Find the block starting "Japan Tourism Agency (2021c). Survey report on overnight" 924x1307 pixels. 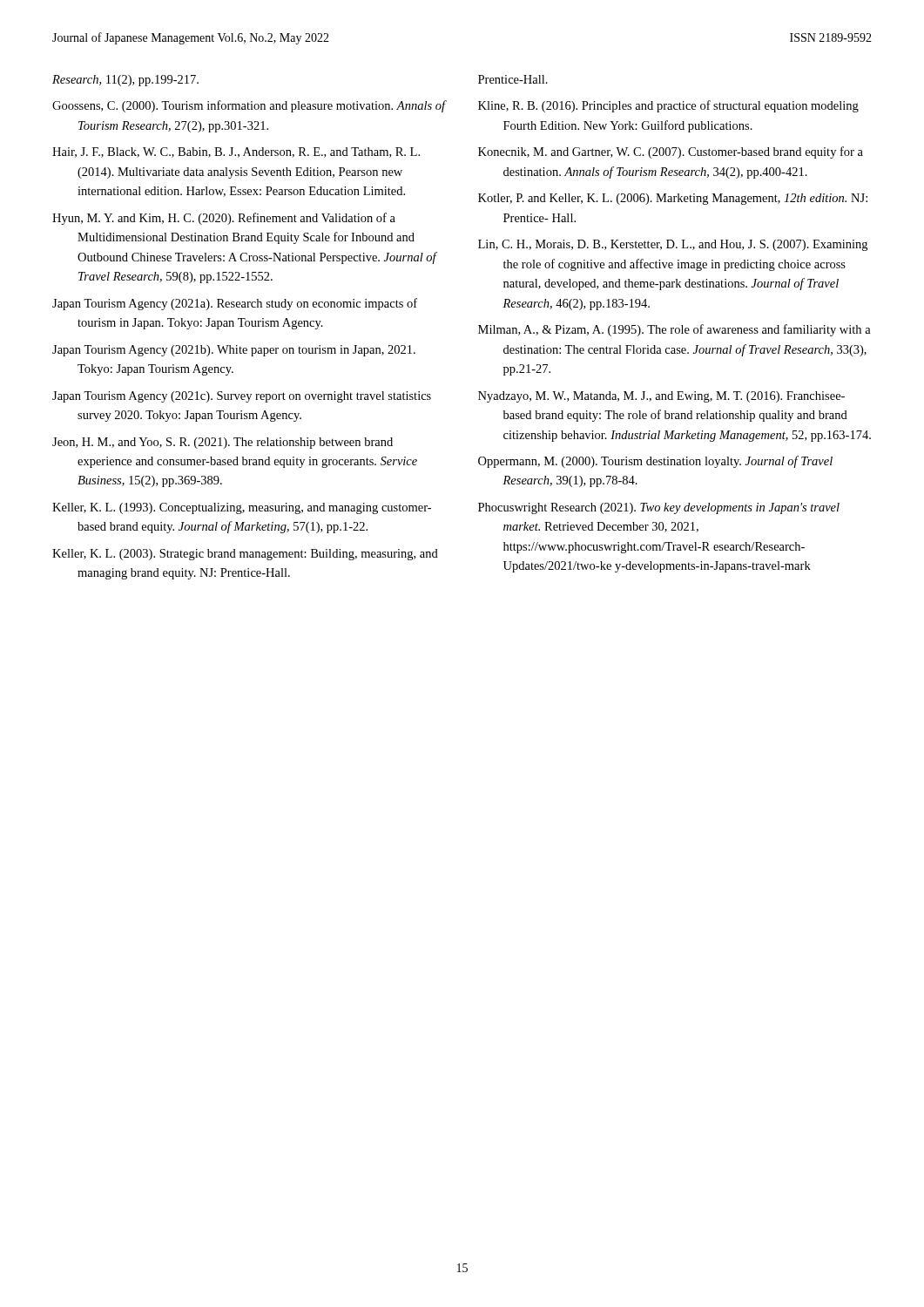coord(242,405)
